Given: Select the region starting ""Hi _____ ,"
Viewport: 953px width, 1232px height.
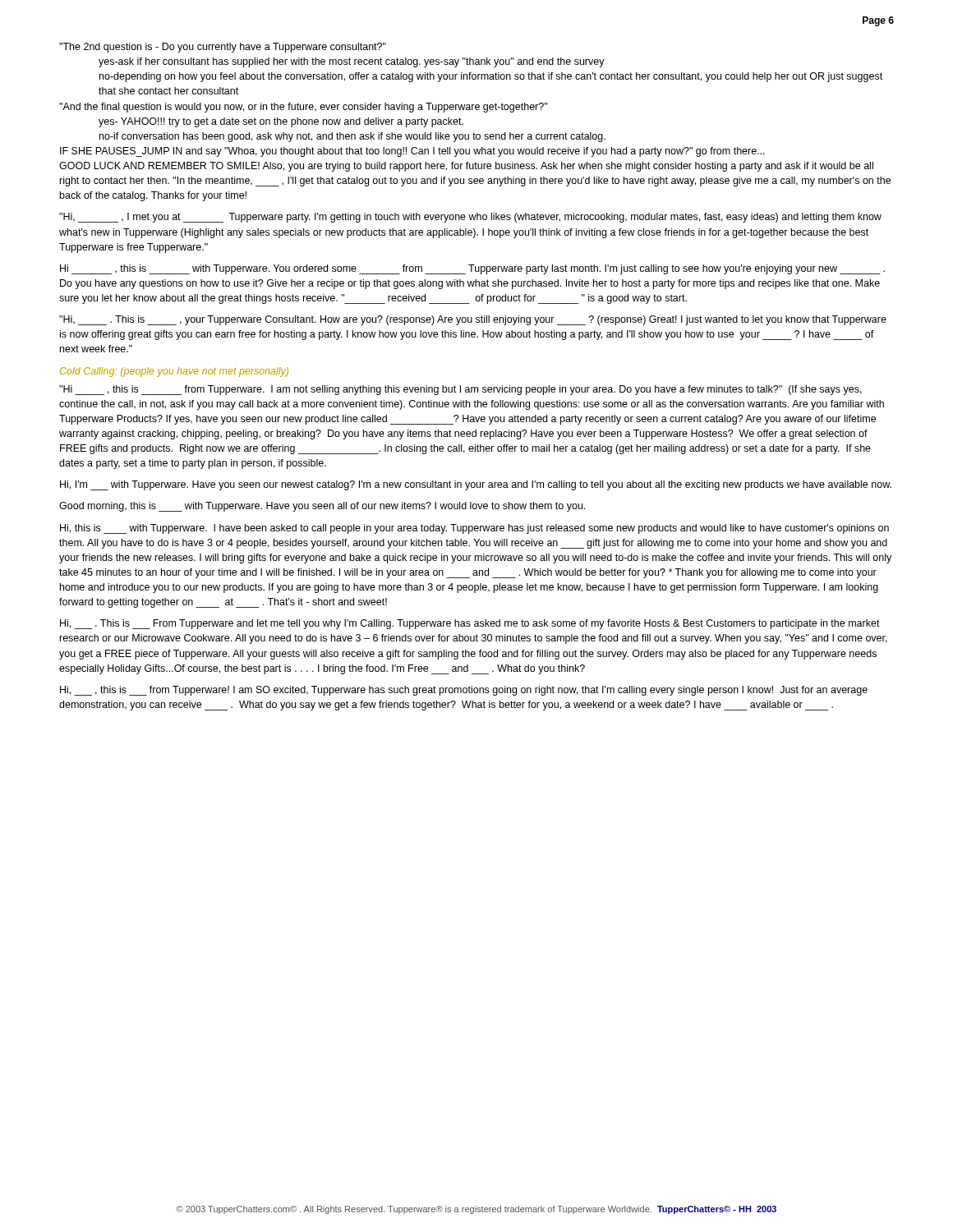Looking at the screenshot, I should 472,426.
